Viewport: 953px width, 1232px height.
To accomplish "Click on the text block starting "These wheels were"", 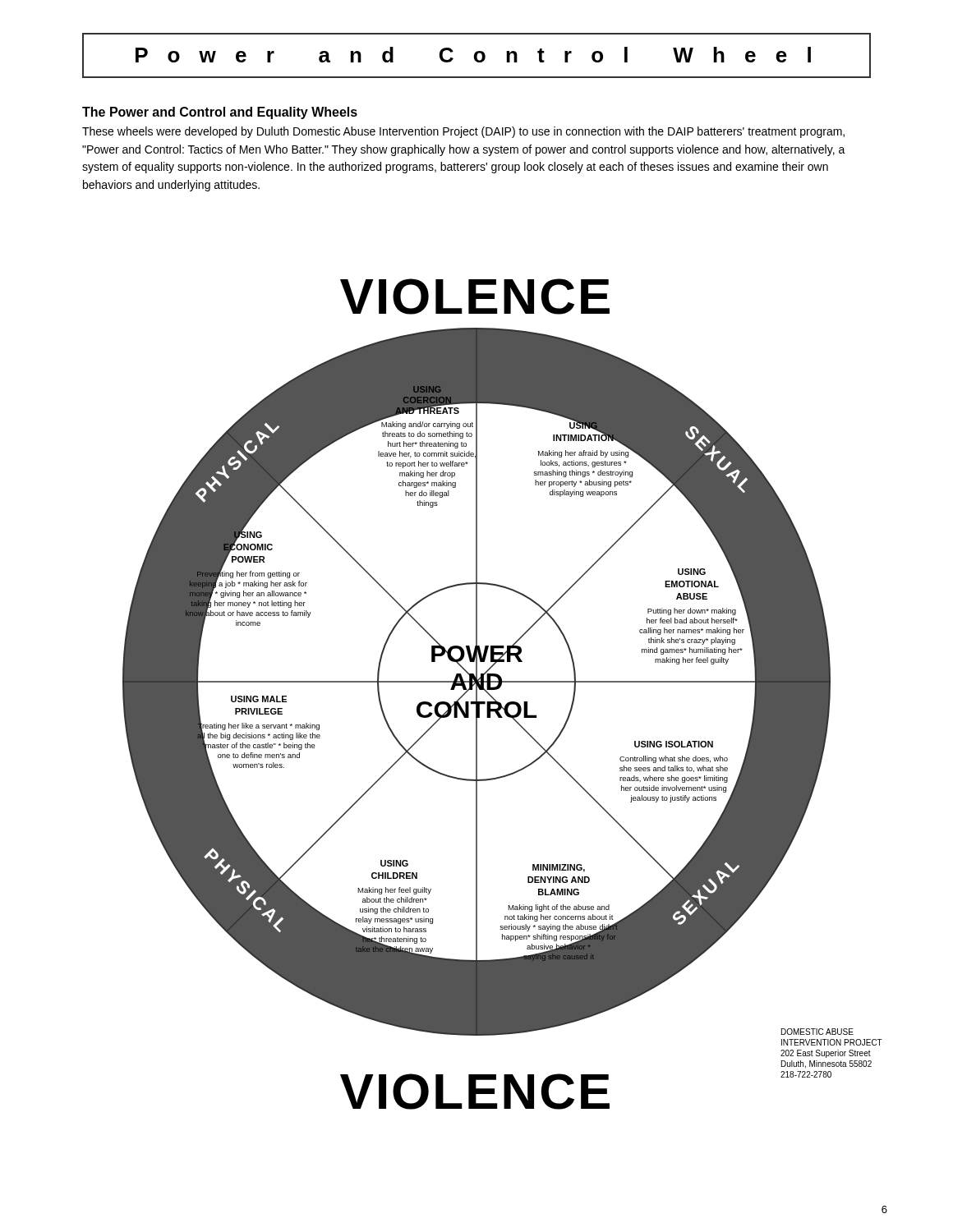I will [464, 158].
